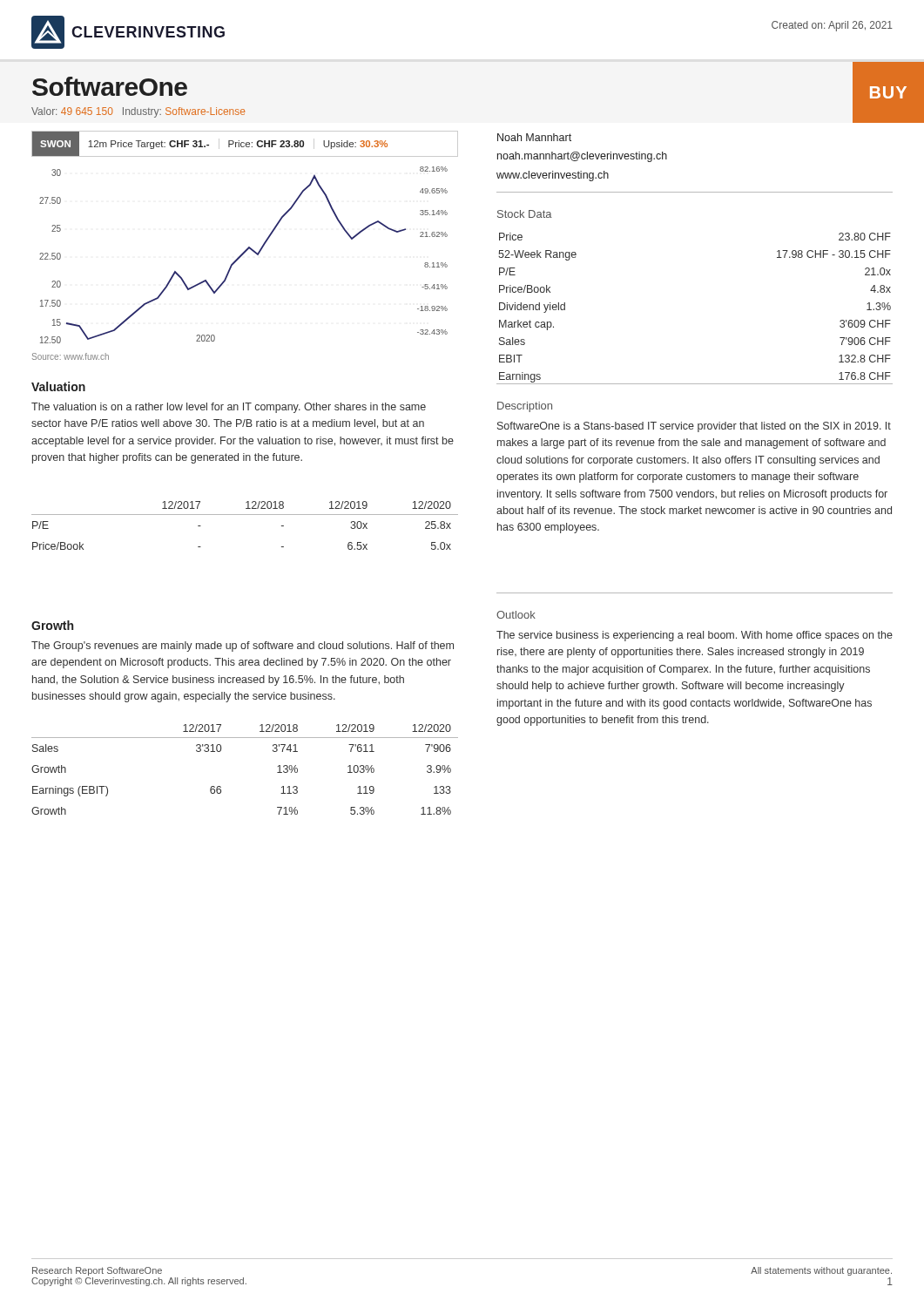This screenshot has width=924, height=1307.
Task: Locate the text "Valor: 49 645 150 Industry: Software-License"
Action: tap(138, 112)
